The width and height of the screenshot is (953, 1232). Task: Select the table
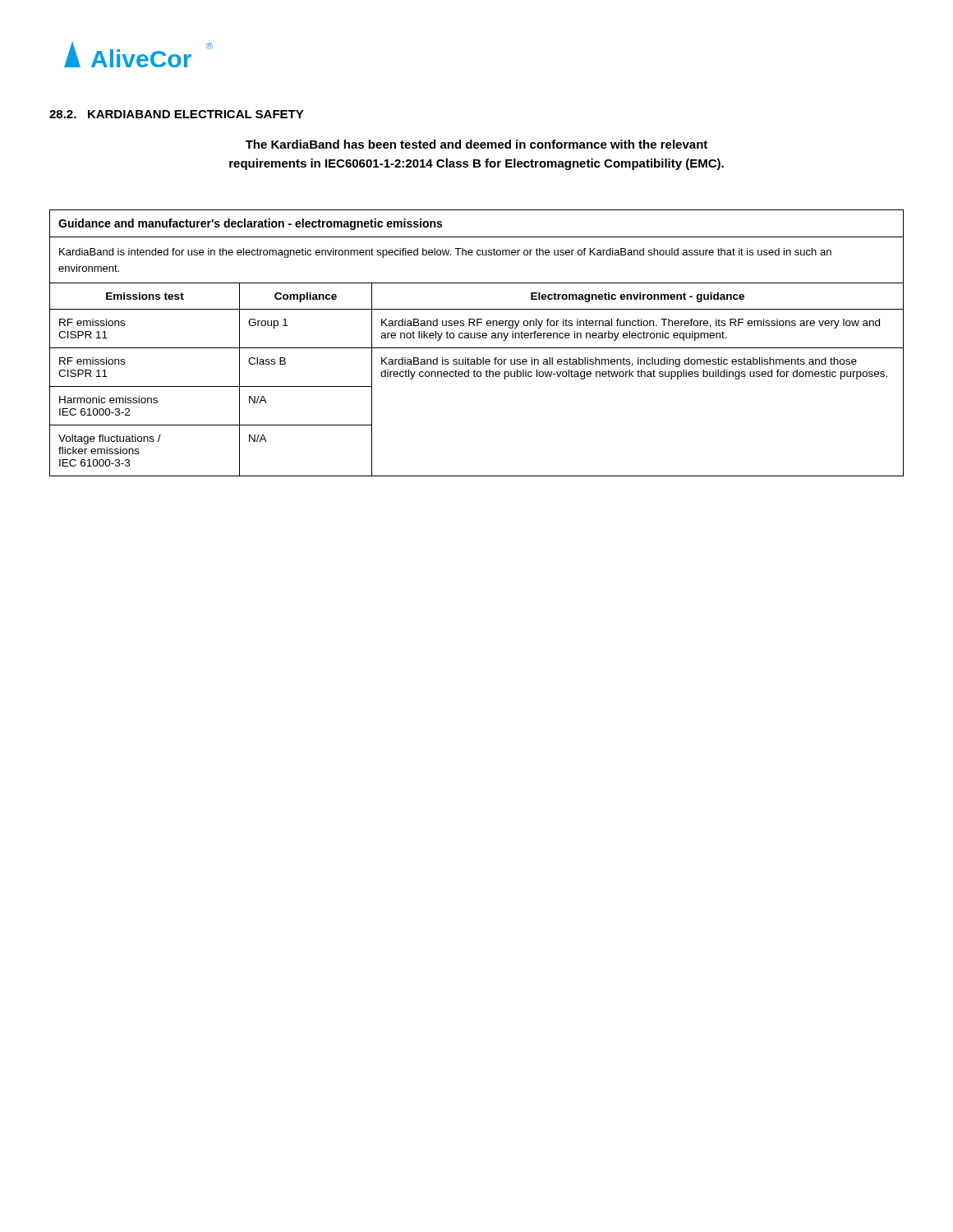(476, 343)
